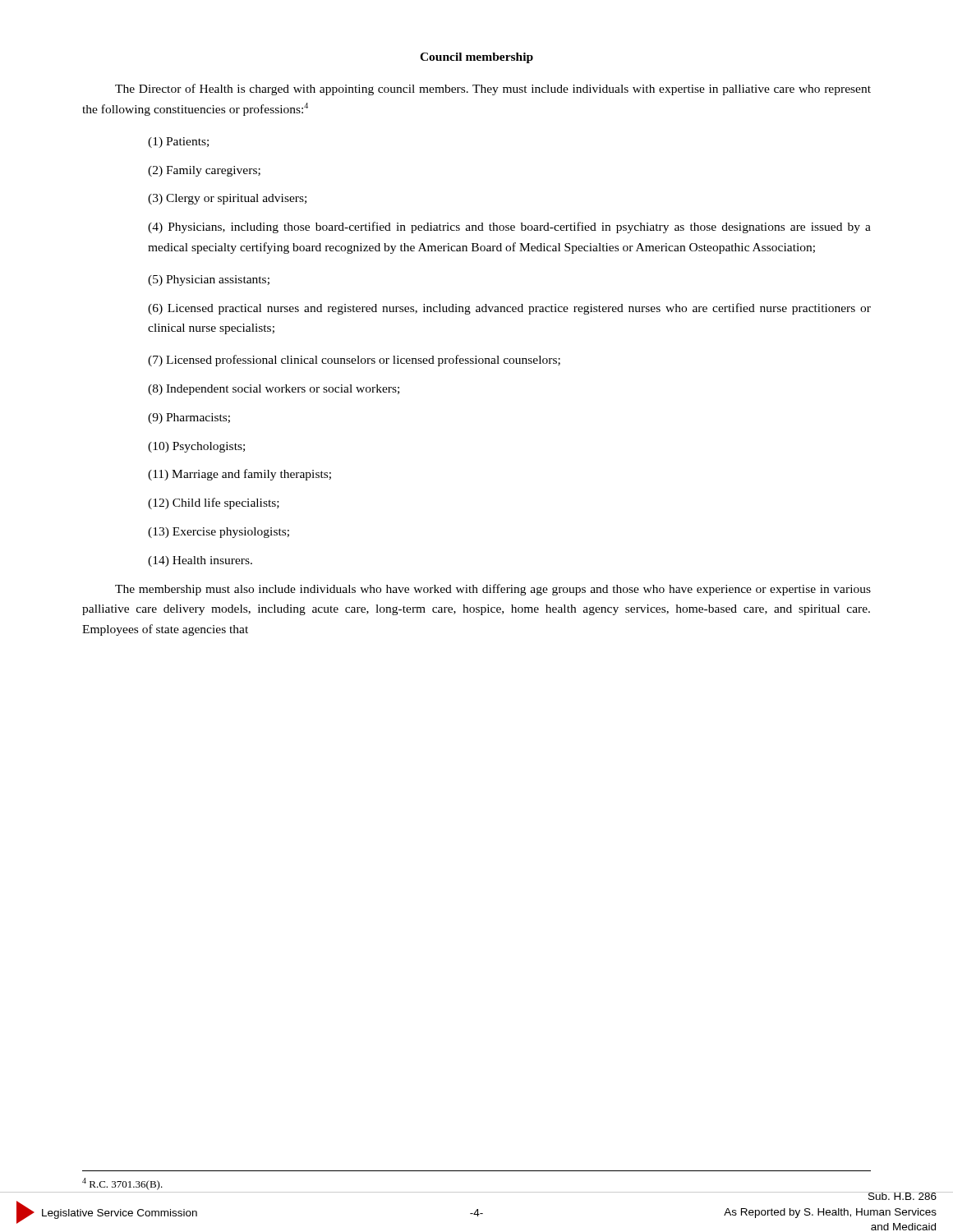Locate the text starting "(2) Family caregivers;"
The image size is (953, 1232).
coord(204,169)
